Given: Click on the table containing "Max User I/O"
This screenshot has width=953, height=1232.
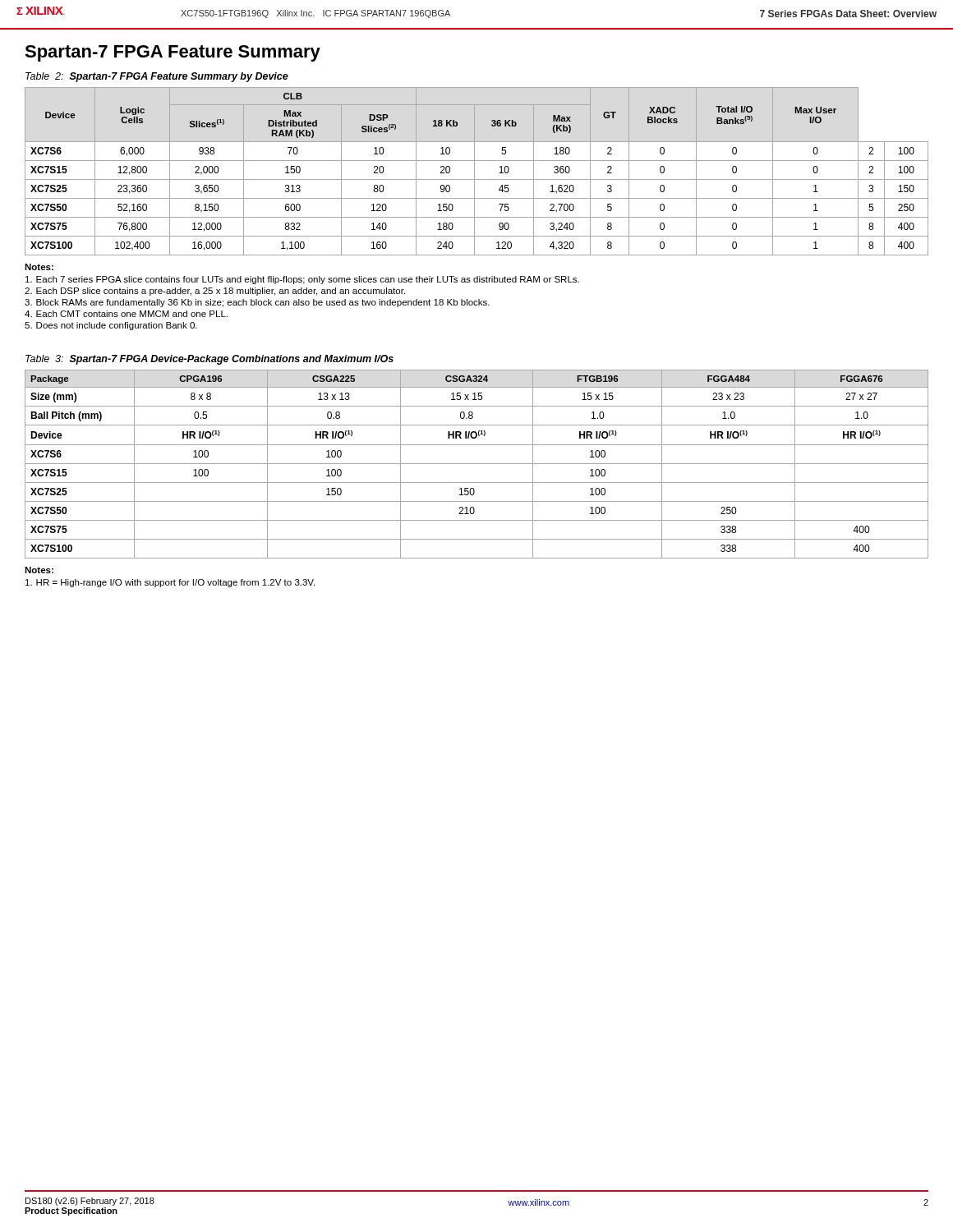Looking at the screenshot, I should point(476,171).
